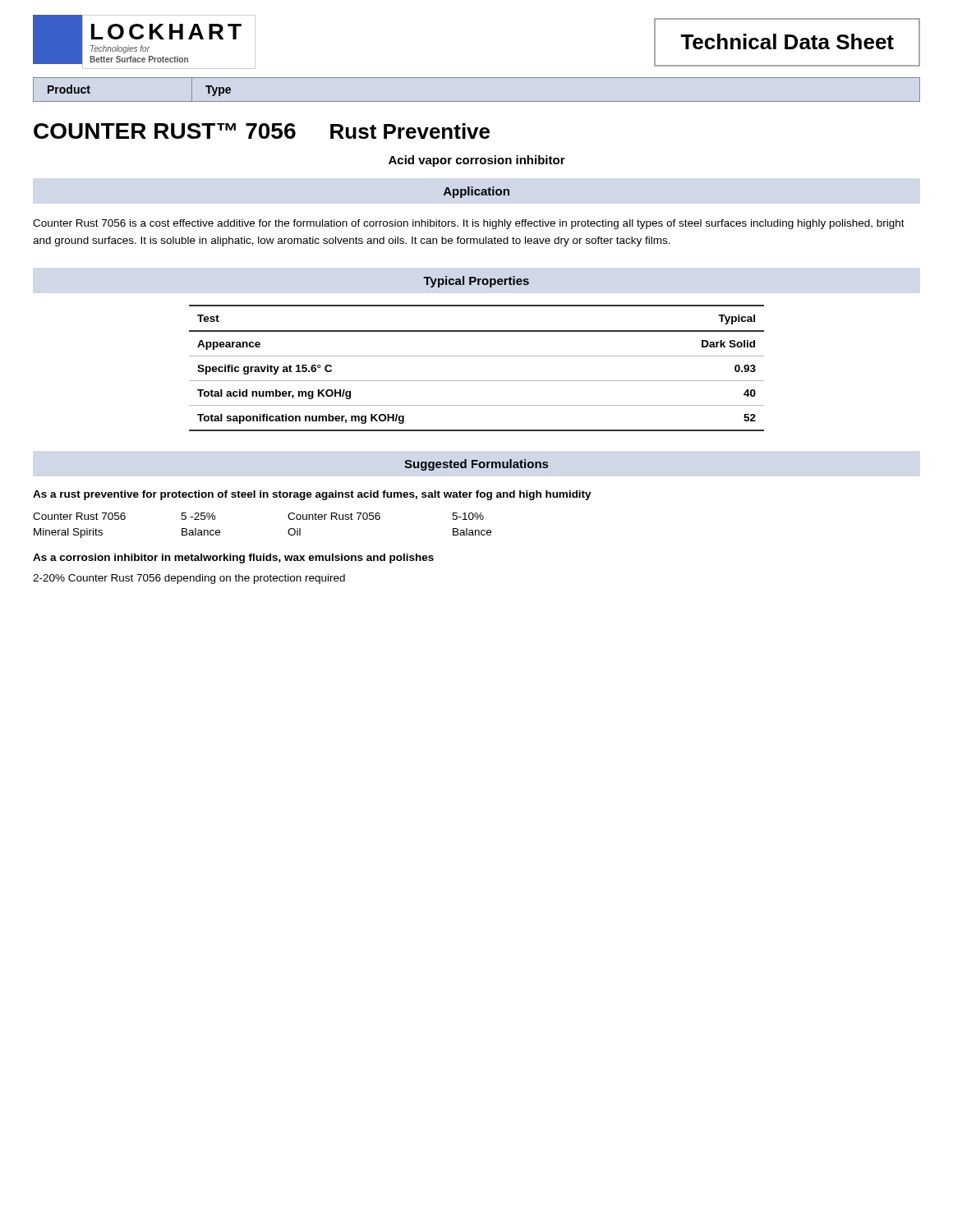This screenshot has width=953, height=1232.
Task: Locate the section header with the text "Suggested Formulations"
Action: (476, 464)
